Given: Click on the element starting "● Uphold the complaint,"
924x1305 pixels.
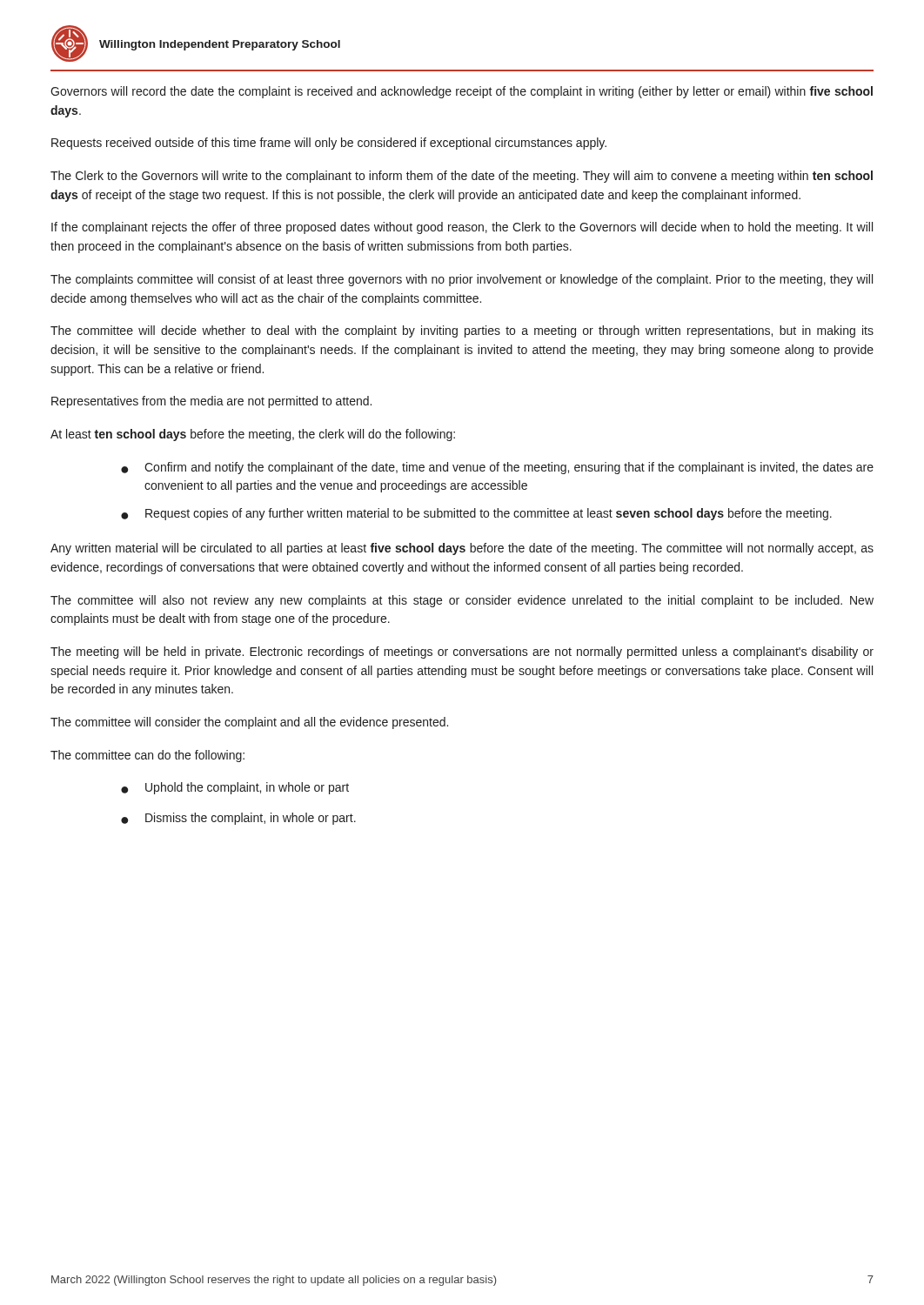Looking at the screenshot, I should (x=235, y=788).
